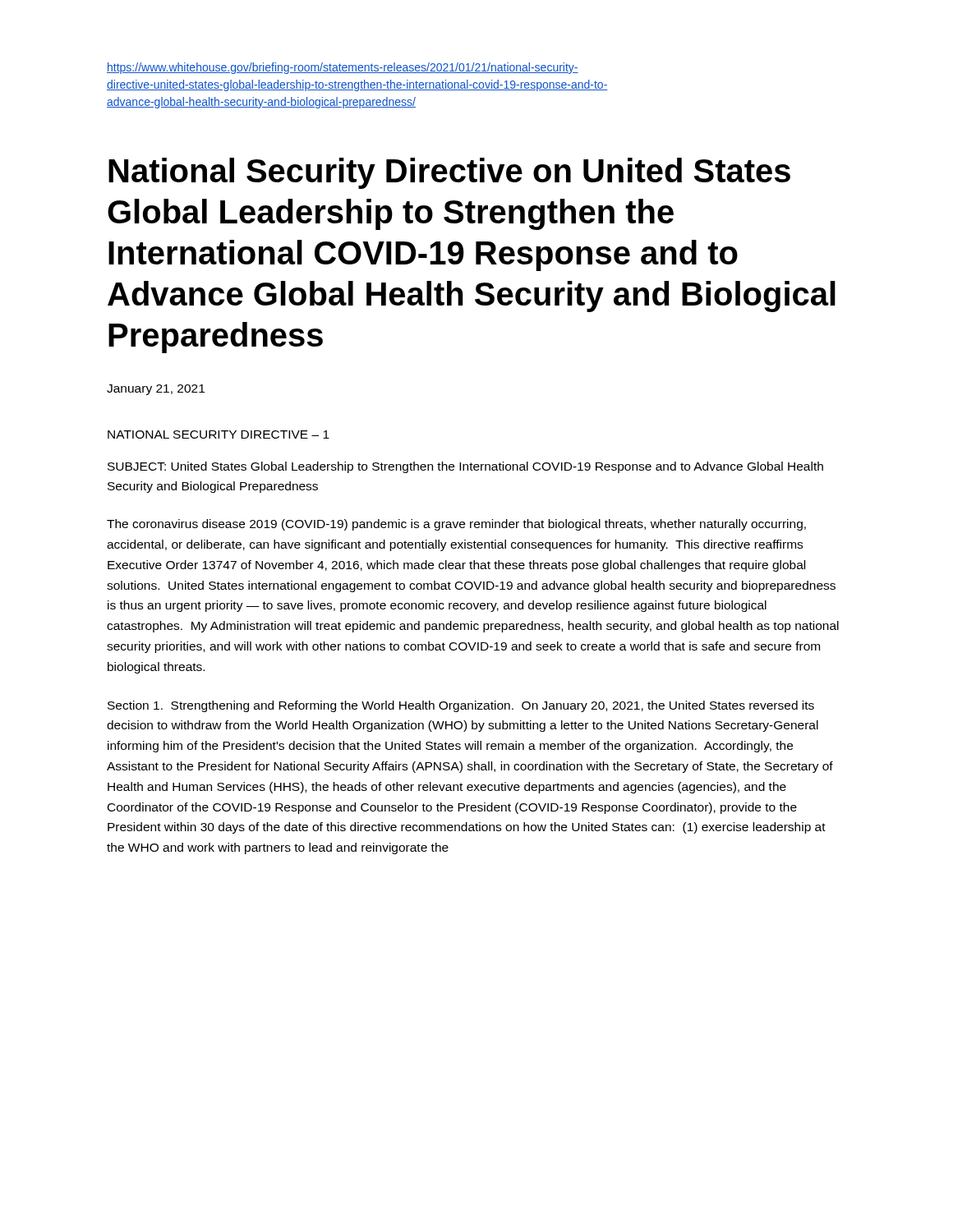
Task: Click the title
Action: point(472,253)
